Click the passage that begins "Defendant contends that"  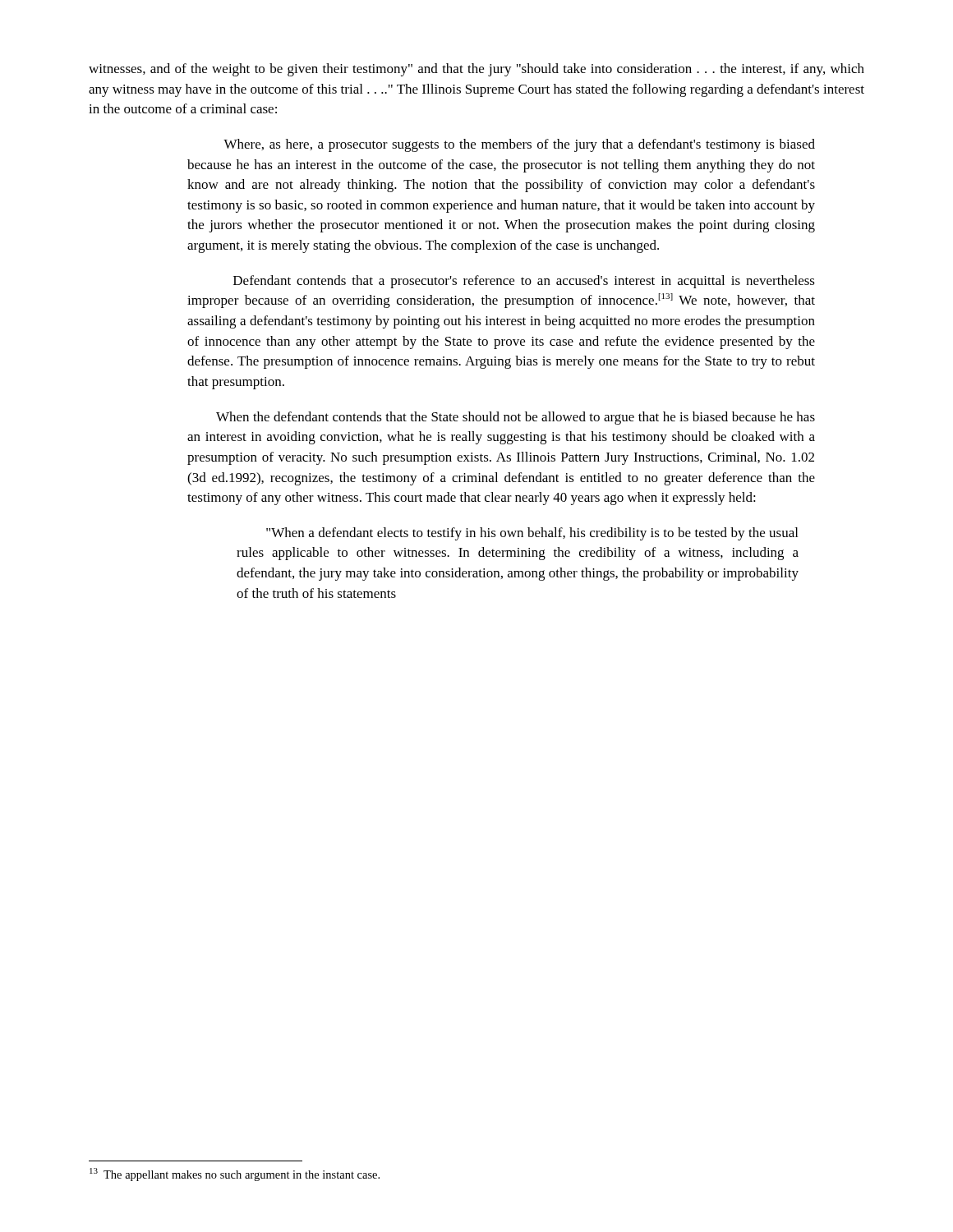pos(501,331)
